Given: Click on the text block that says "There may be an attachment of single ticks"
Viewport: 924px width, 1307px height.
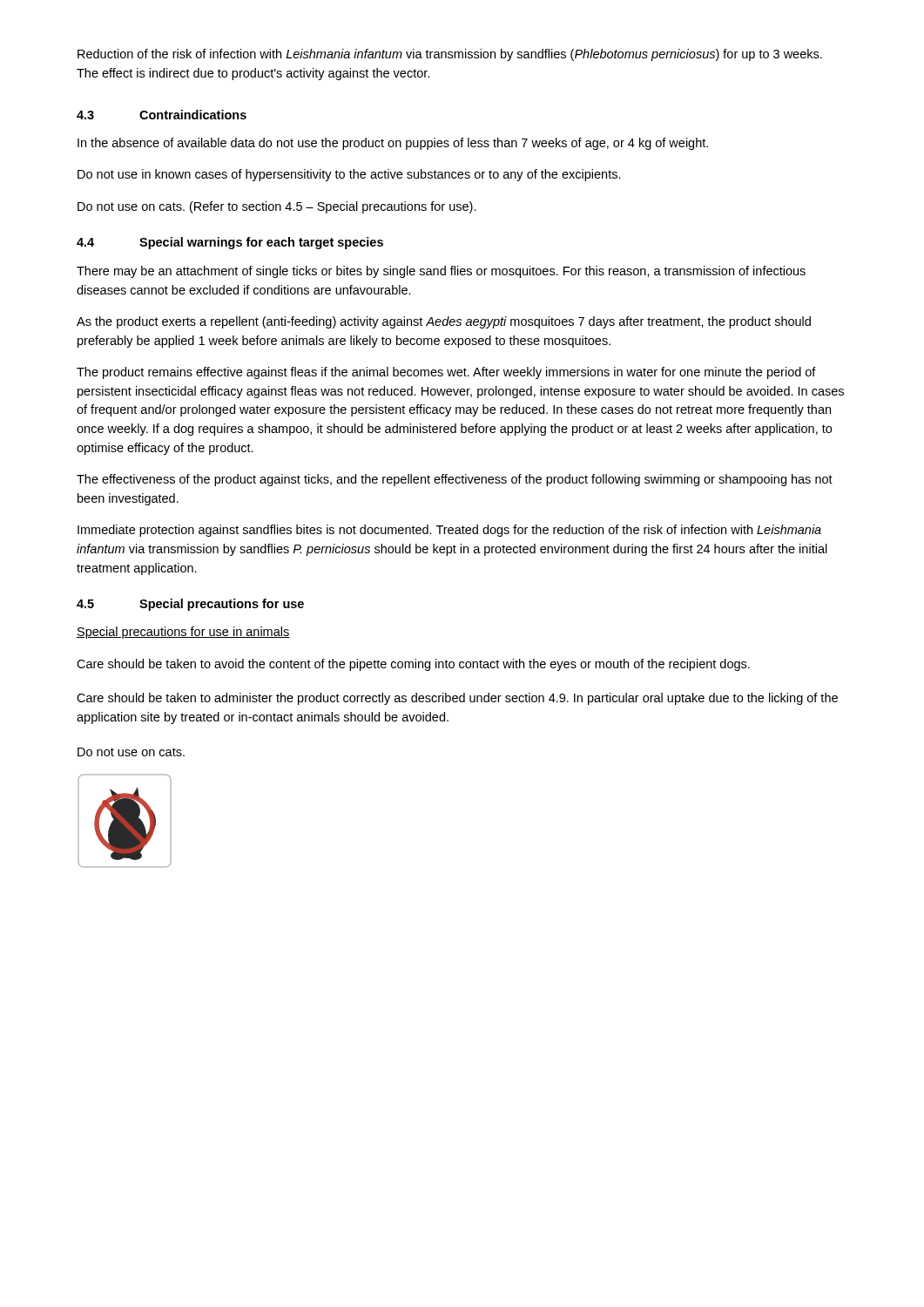Looking at the screenshot, I should click(462, 420).
